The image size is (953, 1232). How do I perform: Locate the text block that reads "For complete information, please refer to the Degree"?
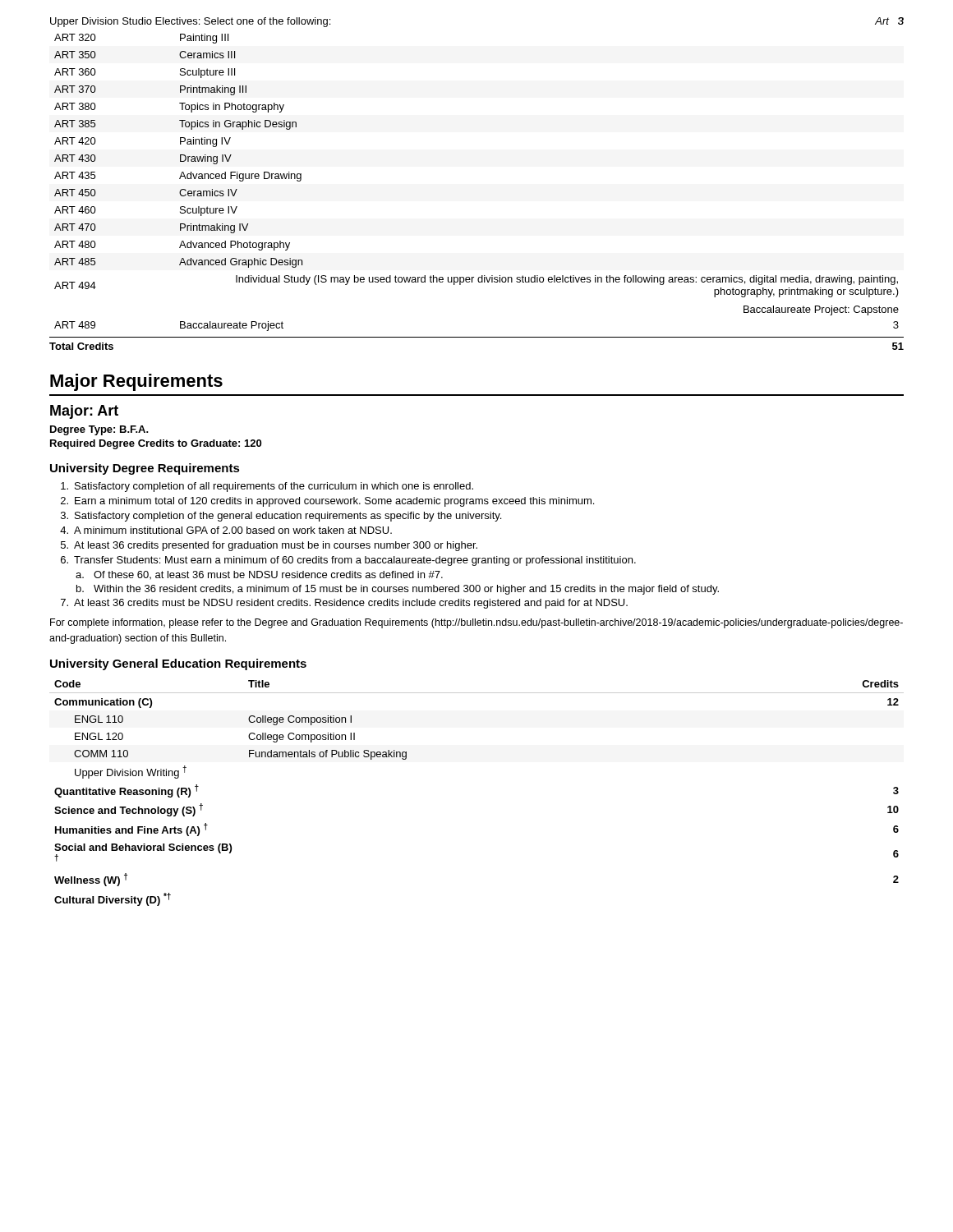click(x=476, y=630)
